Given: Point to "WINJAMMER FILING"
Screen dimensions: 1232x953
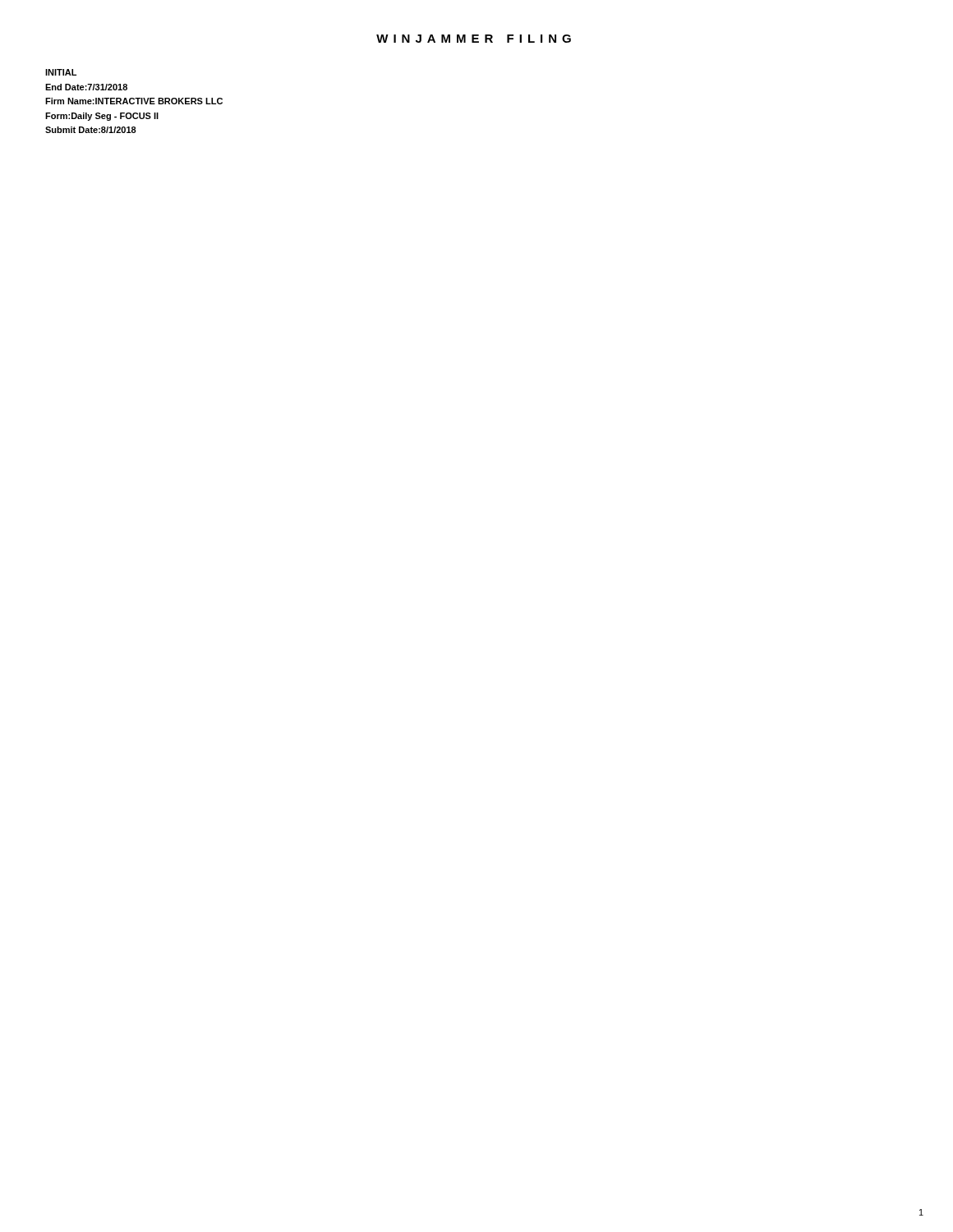Looking at the screenshot, I should (x=476, y=38).
